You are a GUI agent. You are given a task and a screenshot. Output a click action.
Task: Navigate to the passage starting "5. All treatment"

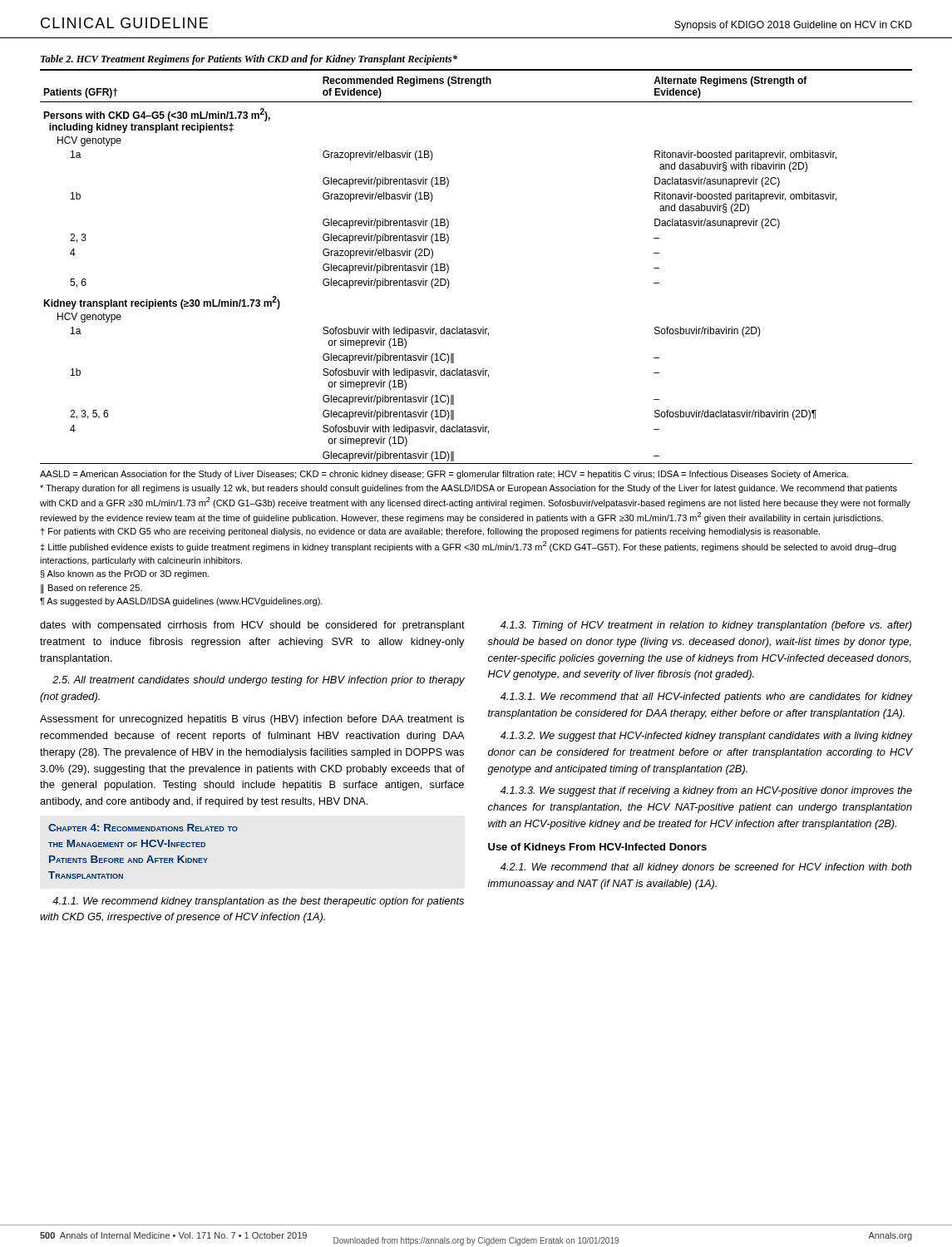[x=252, y=689]
